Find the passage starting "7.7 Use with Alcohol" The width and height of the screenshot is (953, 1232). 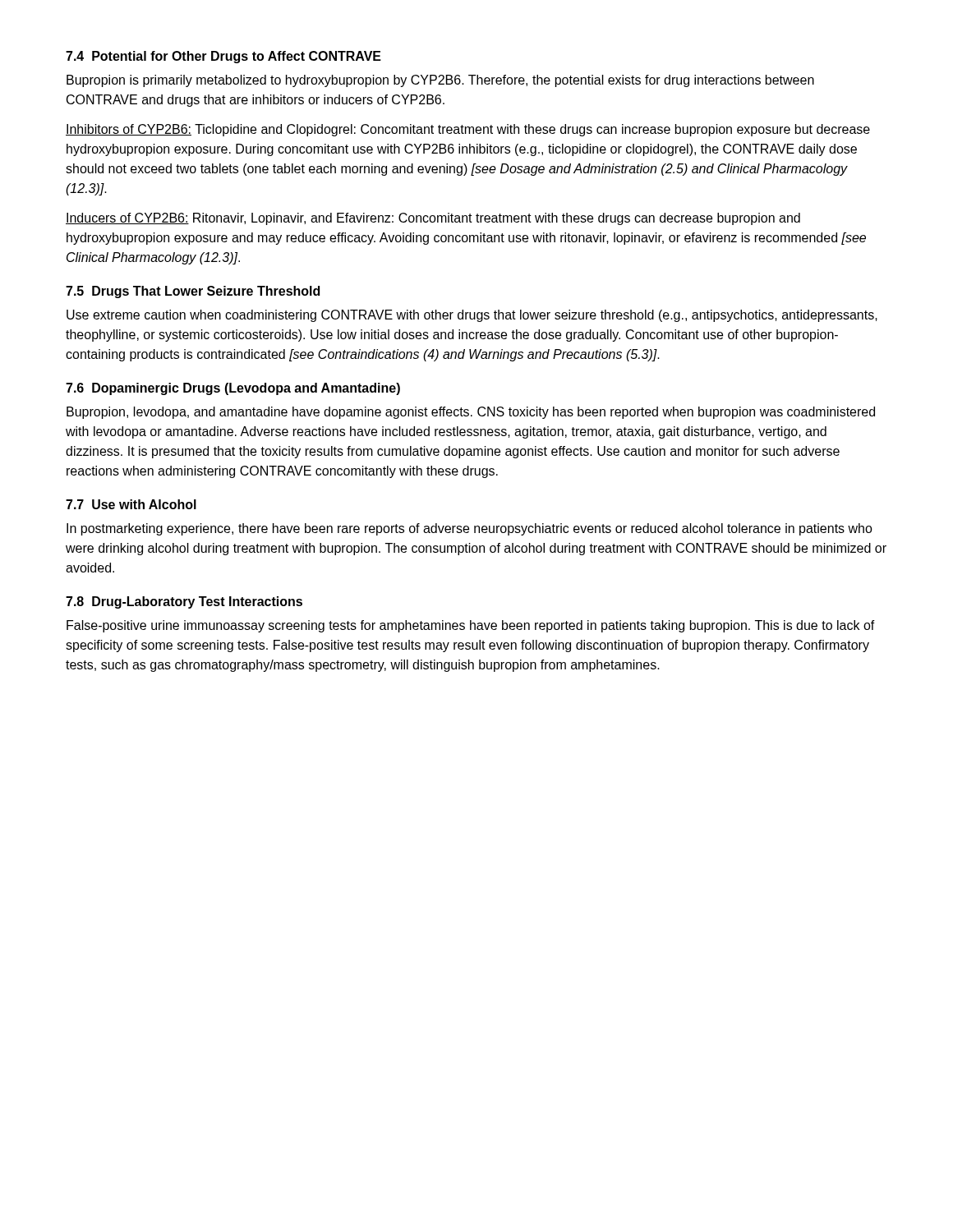tap(131, 505)
